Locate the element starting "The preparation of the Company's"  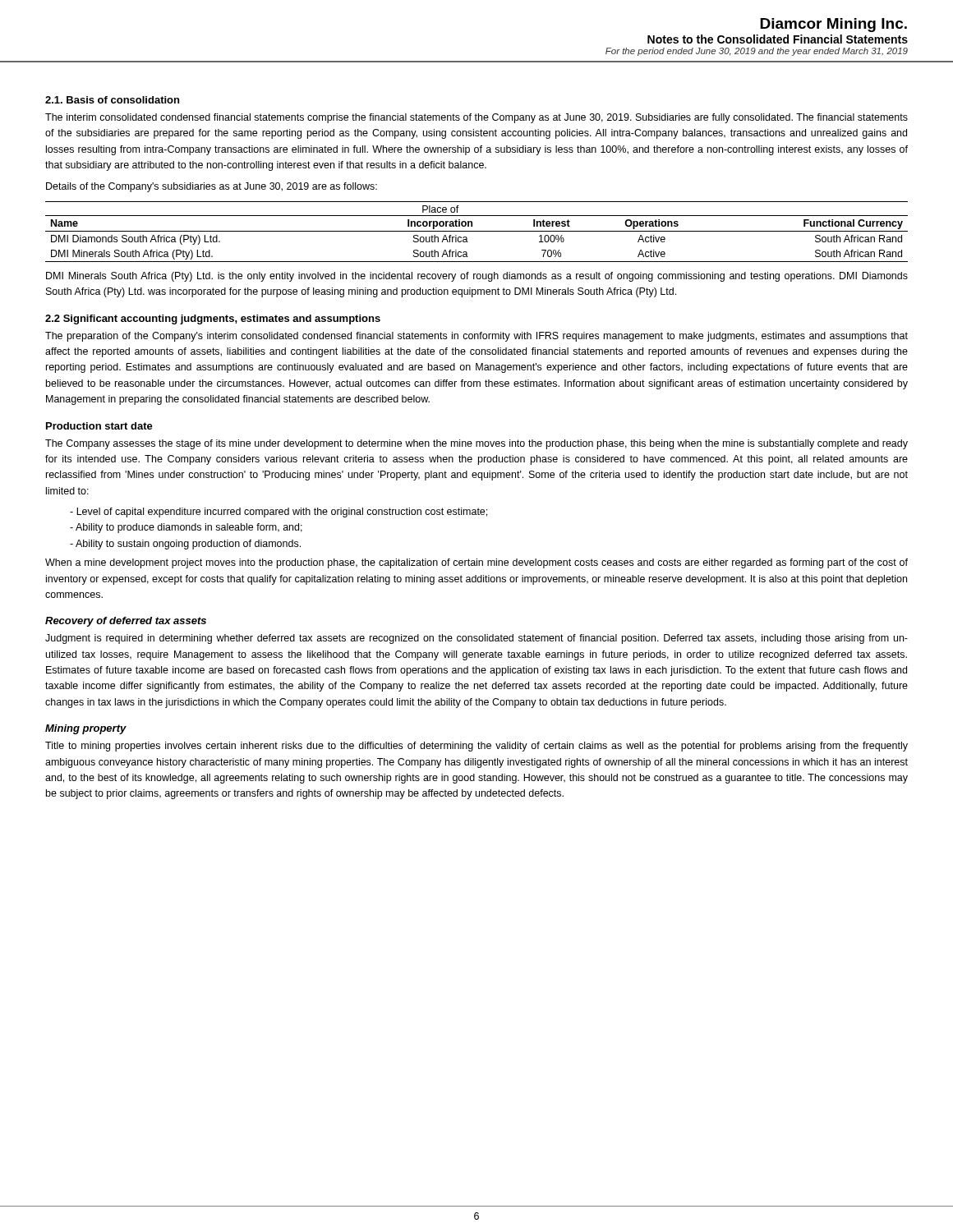click(476, 368)
